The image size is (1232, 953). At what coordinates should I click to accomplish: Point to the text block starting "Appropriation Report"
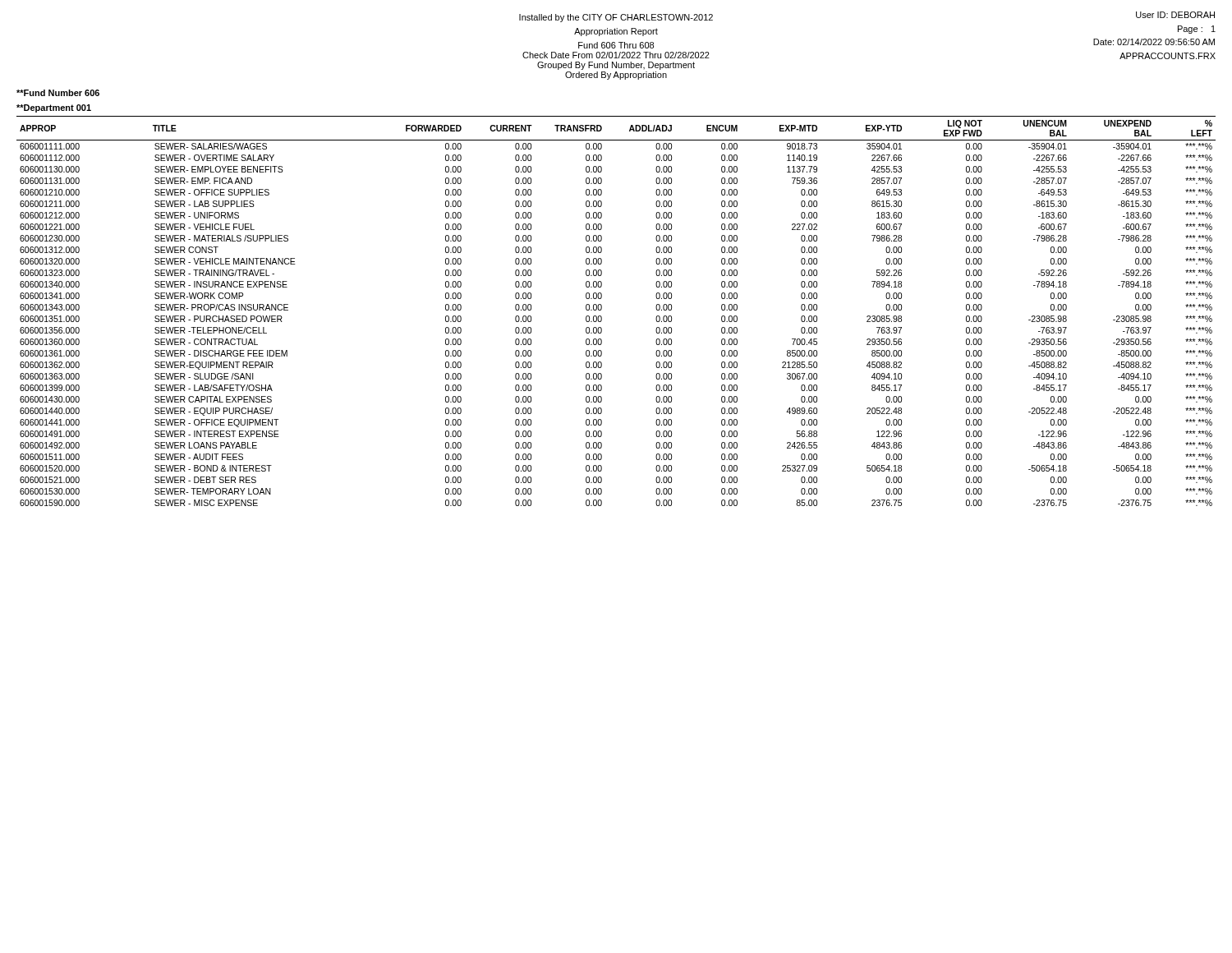[x=616, y=31]
